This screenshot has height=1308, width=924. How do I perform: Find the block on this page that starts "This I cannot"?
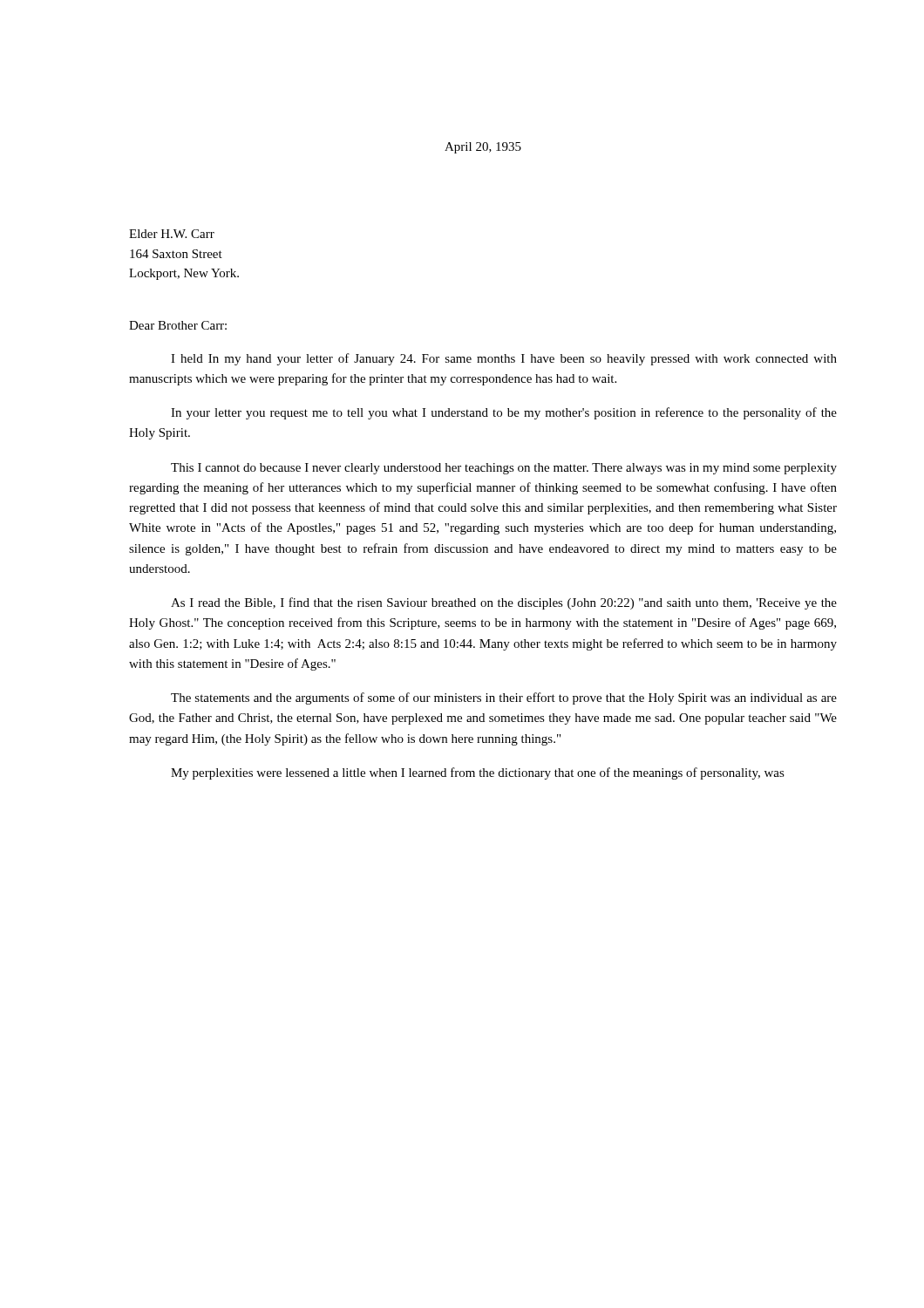coord(483,518)
